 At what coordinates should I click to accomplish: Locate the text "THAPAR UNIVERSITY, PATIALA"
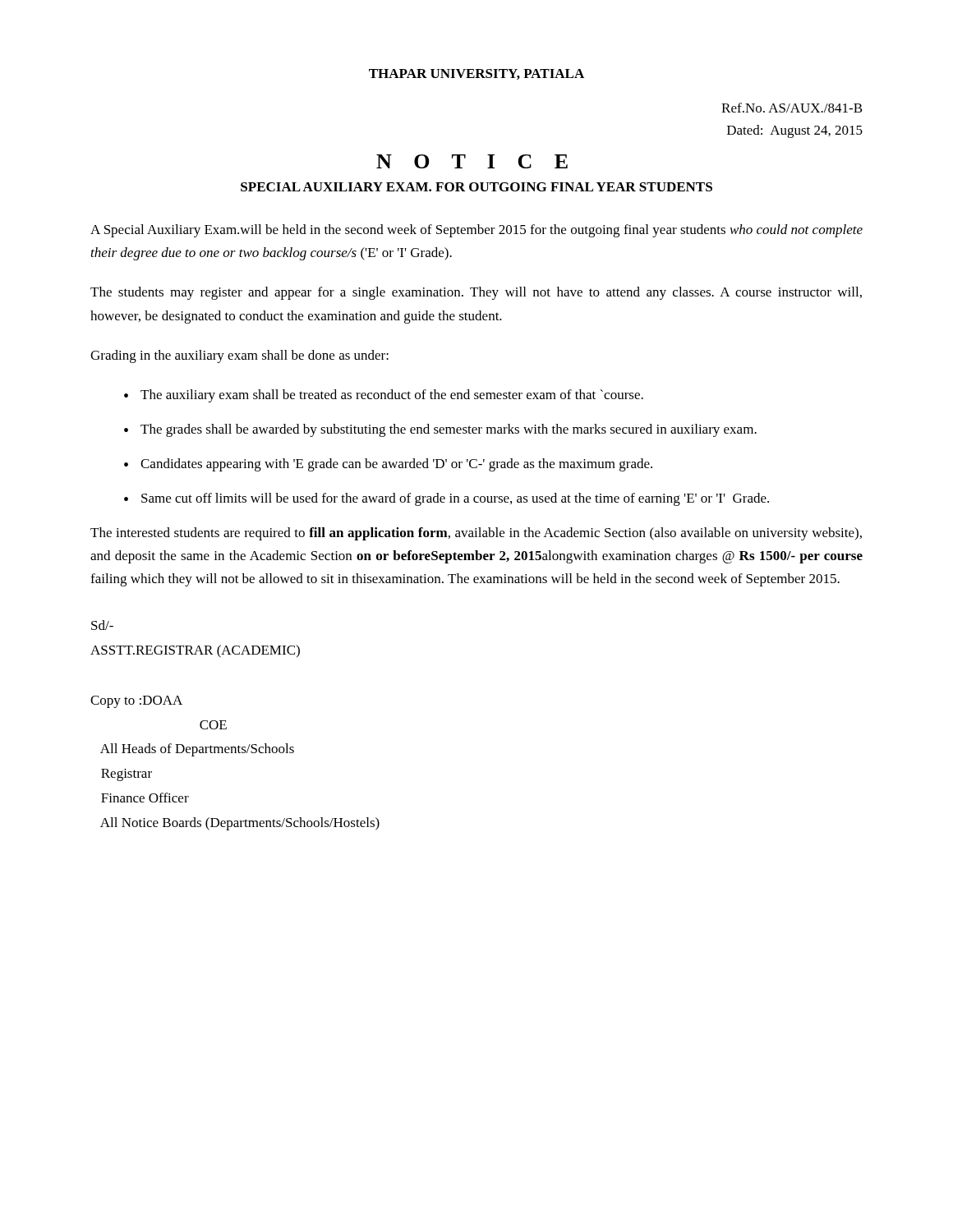(476, 73)
